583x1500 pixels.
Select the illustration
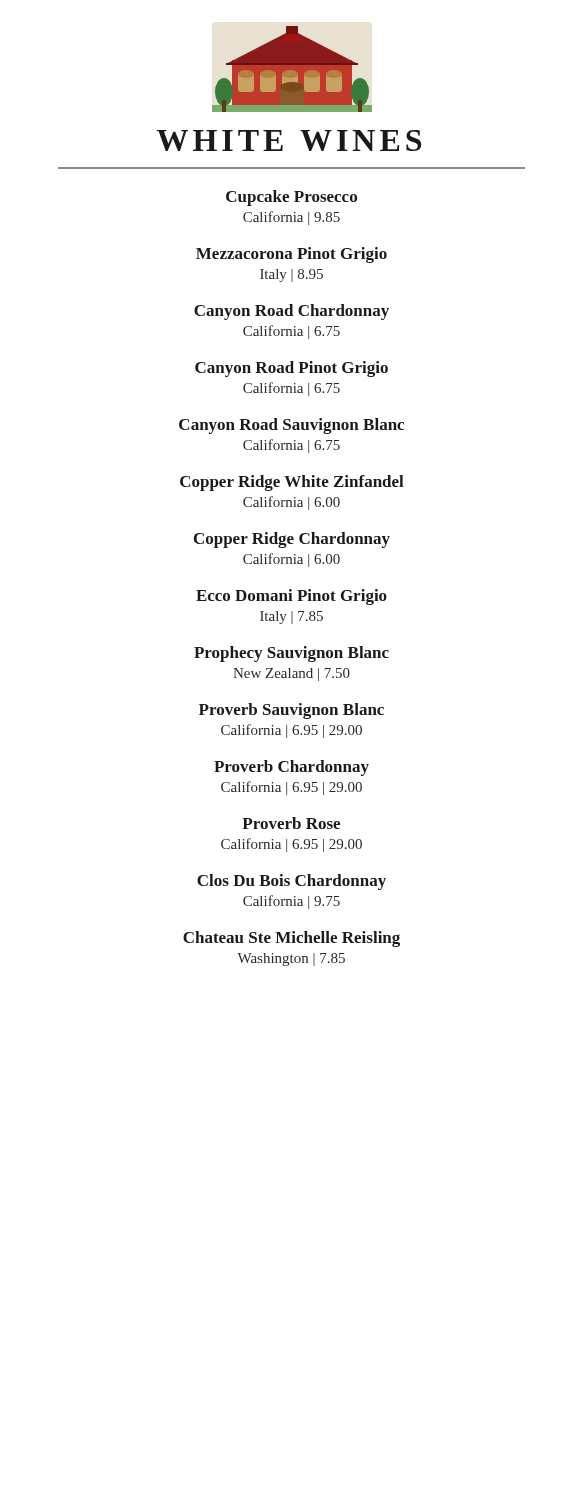pos(292,56)
